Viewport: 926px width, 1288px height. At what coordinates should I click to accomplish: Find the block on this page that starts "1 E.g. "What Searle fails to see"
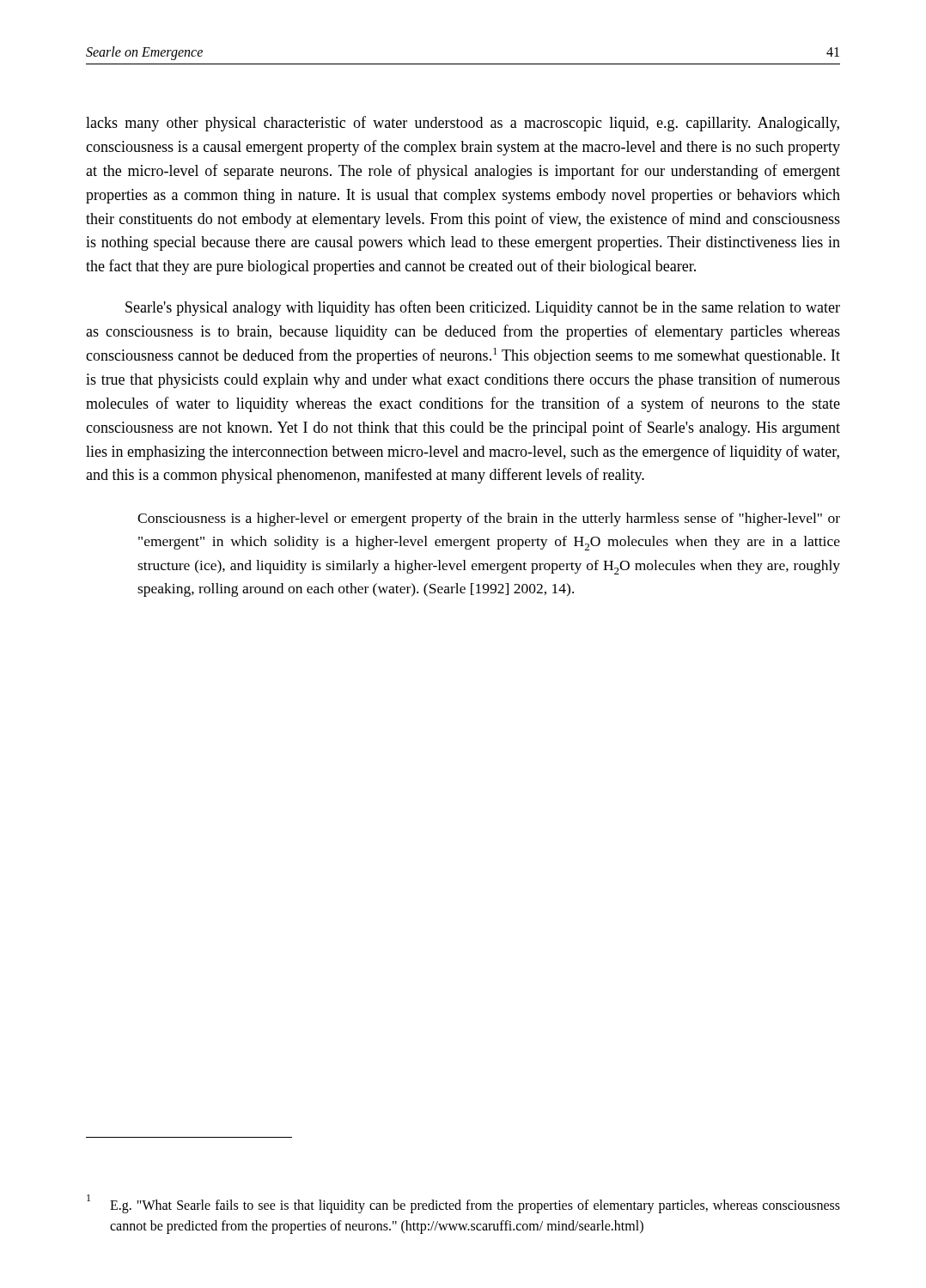(463, 1216)
